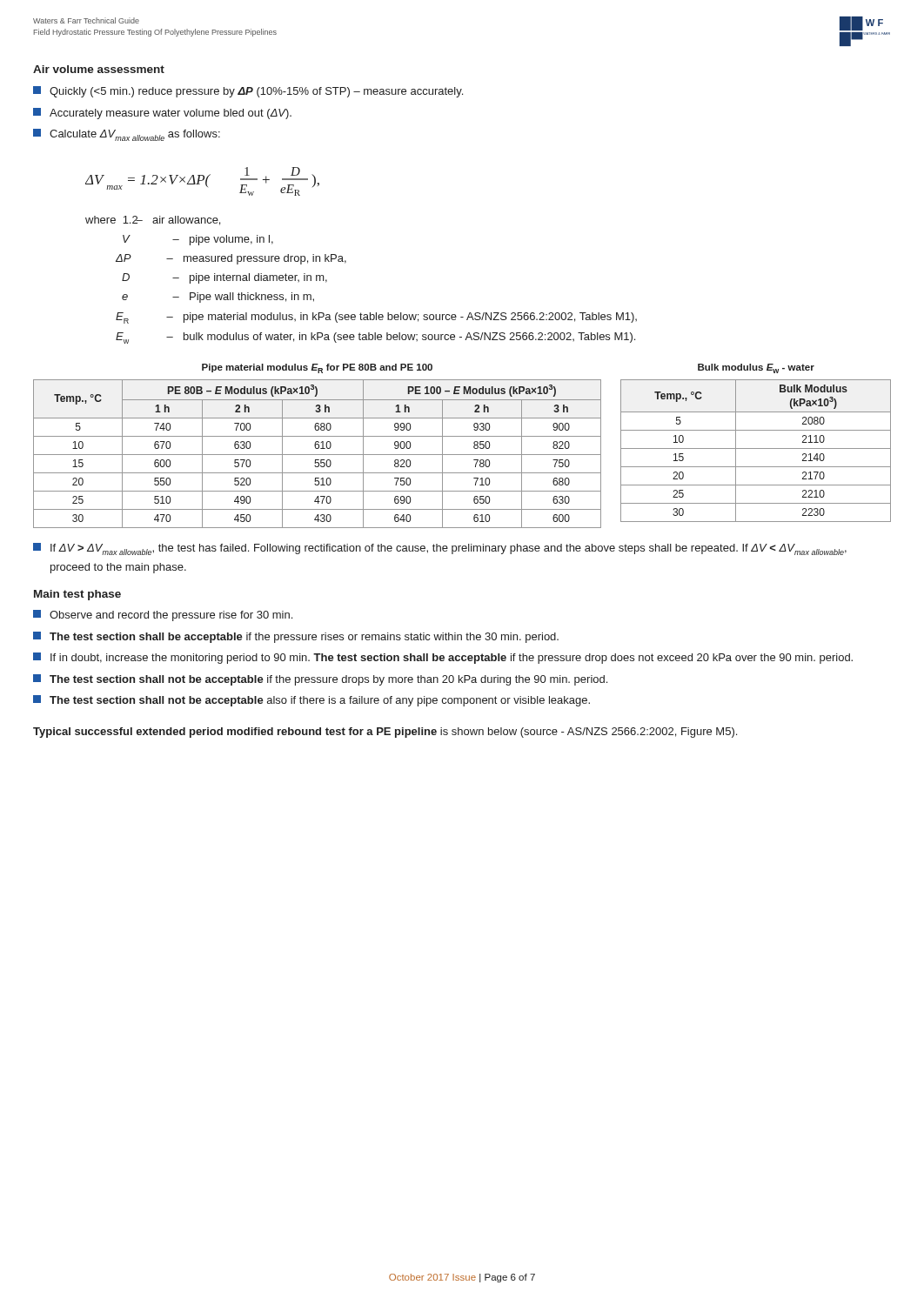Click on the logo
The image size is (924, 1305).
(x=865, y=33)
